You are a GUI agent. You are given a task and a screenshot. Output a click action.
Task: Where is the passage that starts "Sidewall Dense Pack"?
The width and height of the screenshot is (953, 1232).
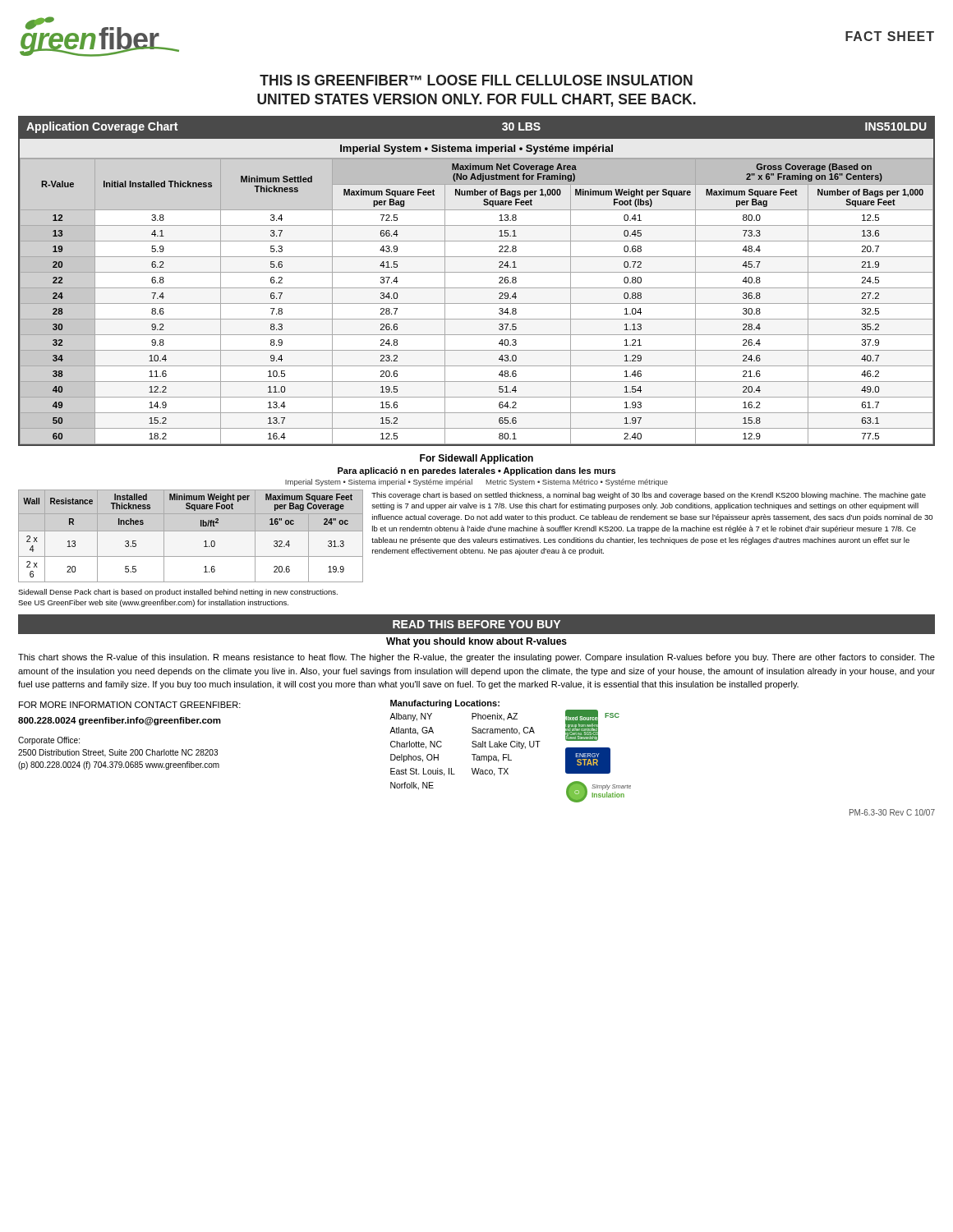178,597
